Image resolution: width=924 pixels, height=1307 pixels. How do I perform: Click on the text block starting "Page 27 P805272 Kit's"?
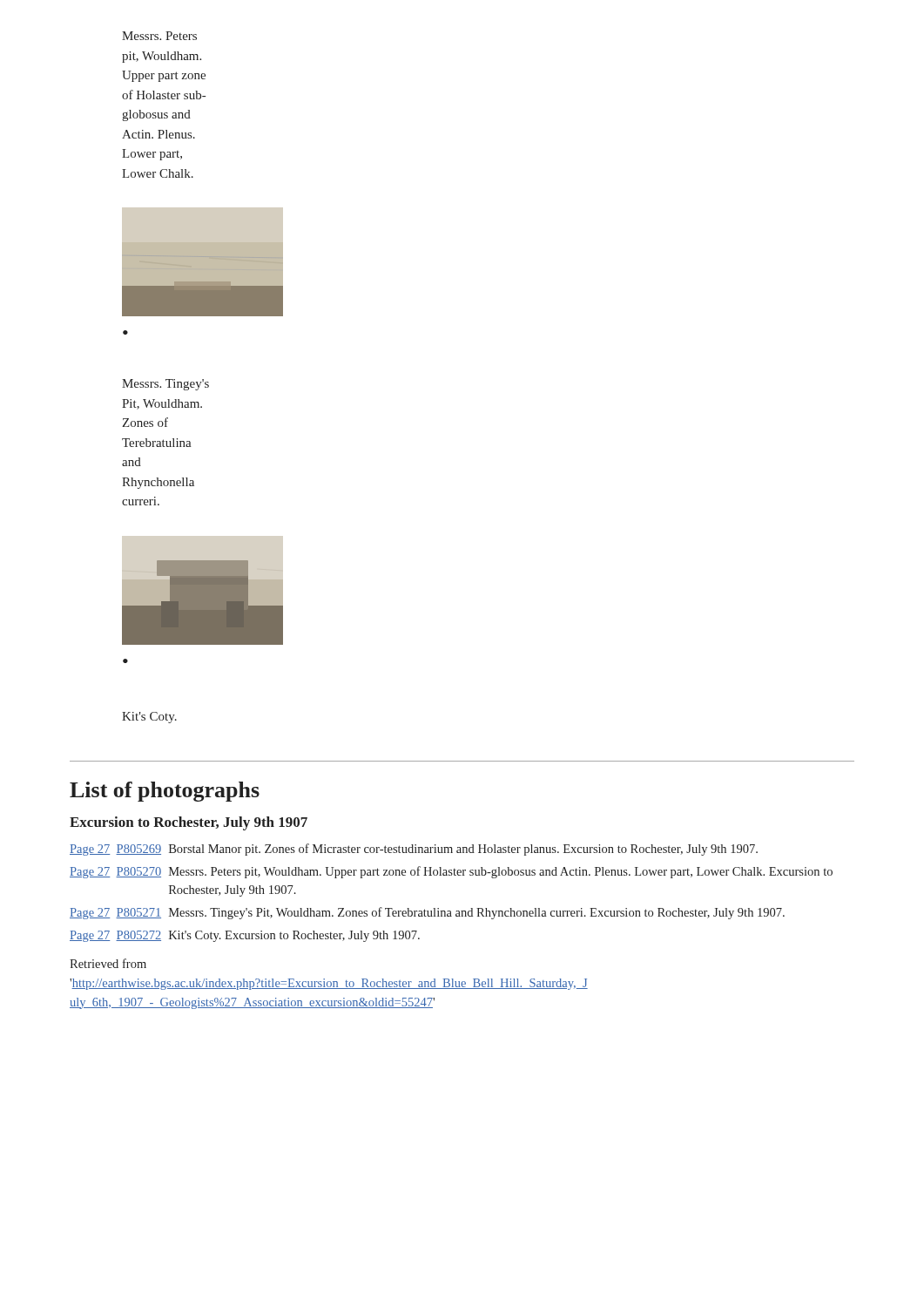coord(245,935)
